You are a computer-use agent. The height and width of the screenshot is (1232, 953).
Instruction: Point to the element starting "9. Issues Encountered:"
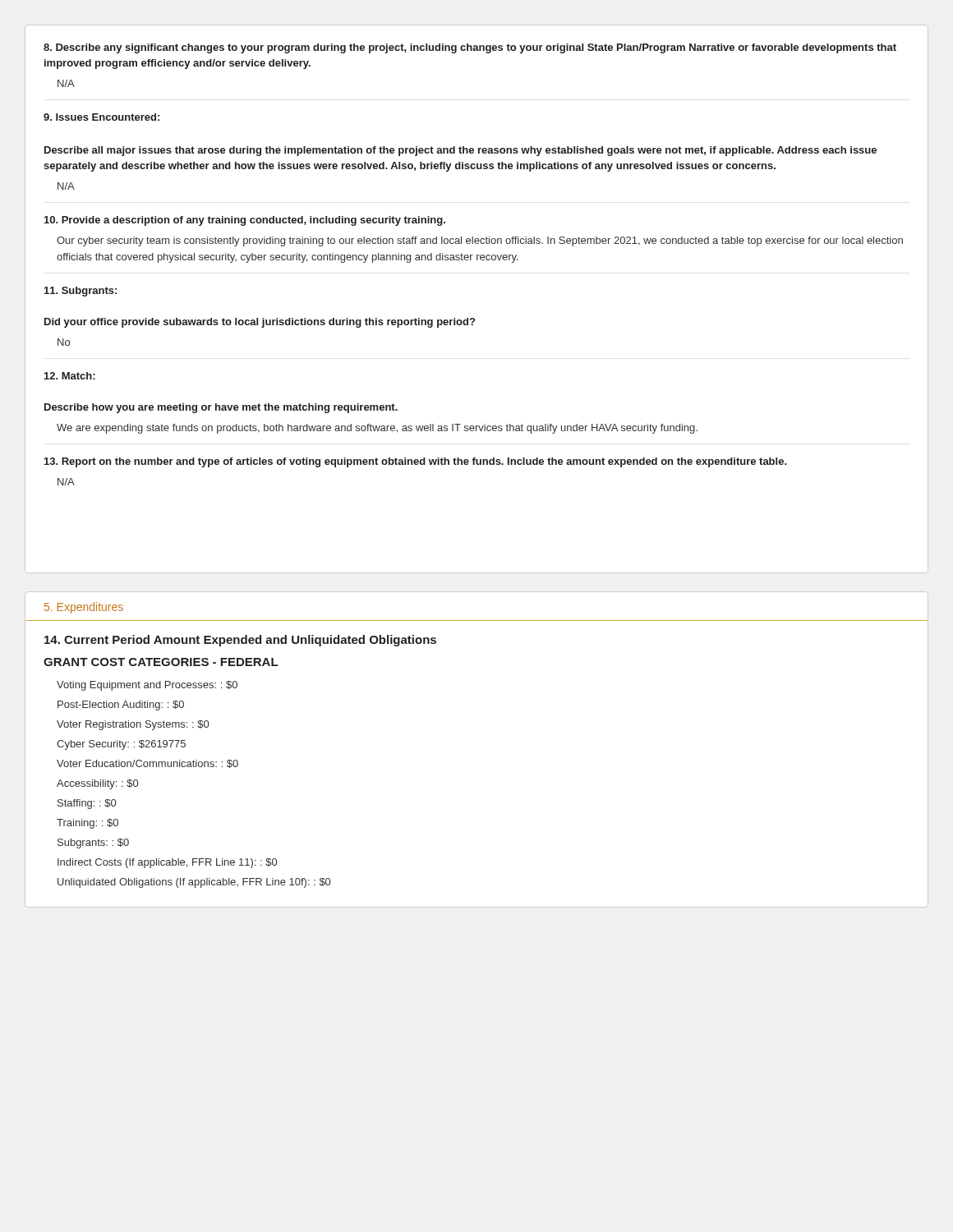tap(102, 117)
